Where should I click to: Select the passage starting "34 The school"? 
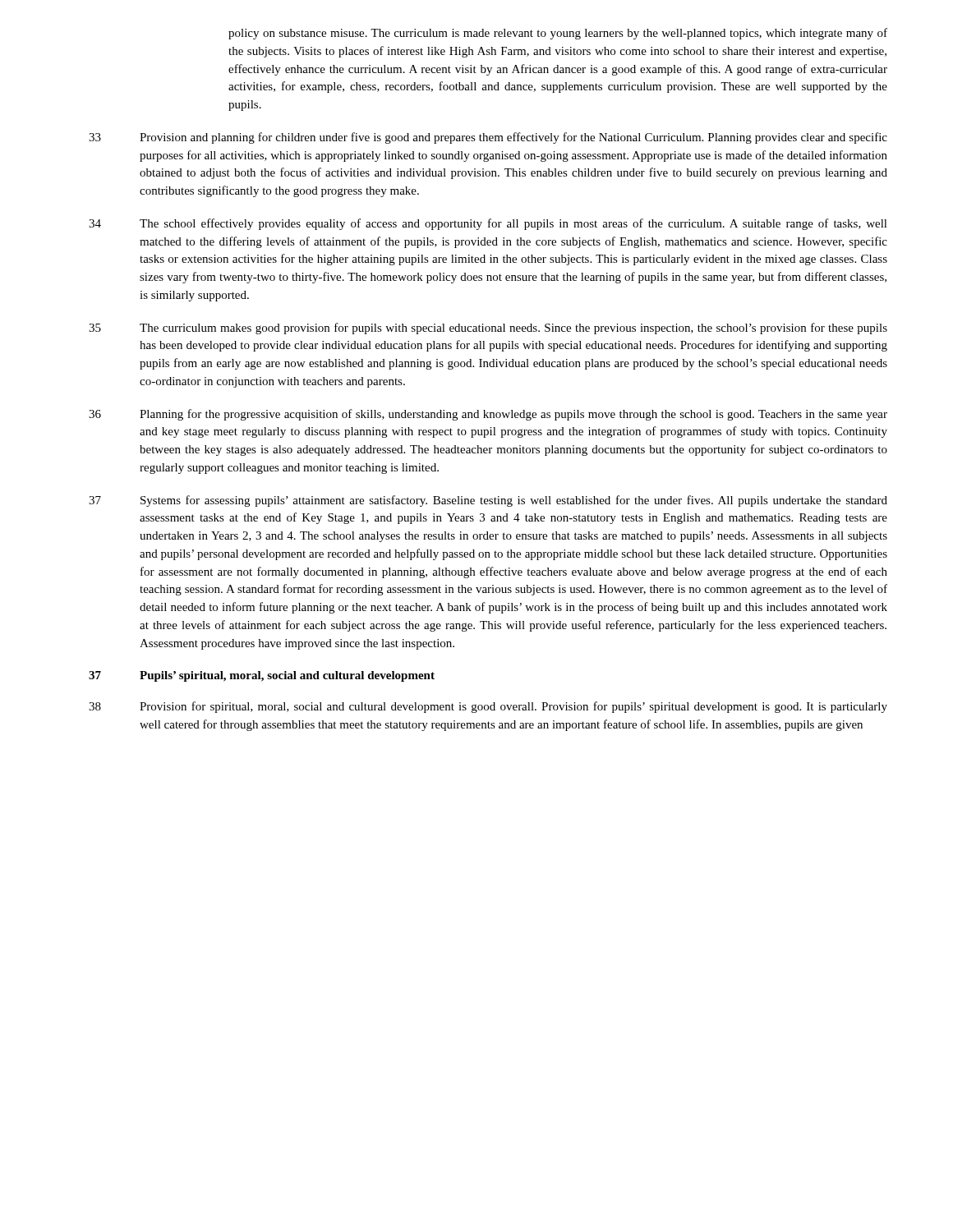tap(488, 260)
